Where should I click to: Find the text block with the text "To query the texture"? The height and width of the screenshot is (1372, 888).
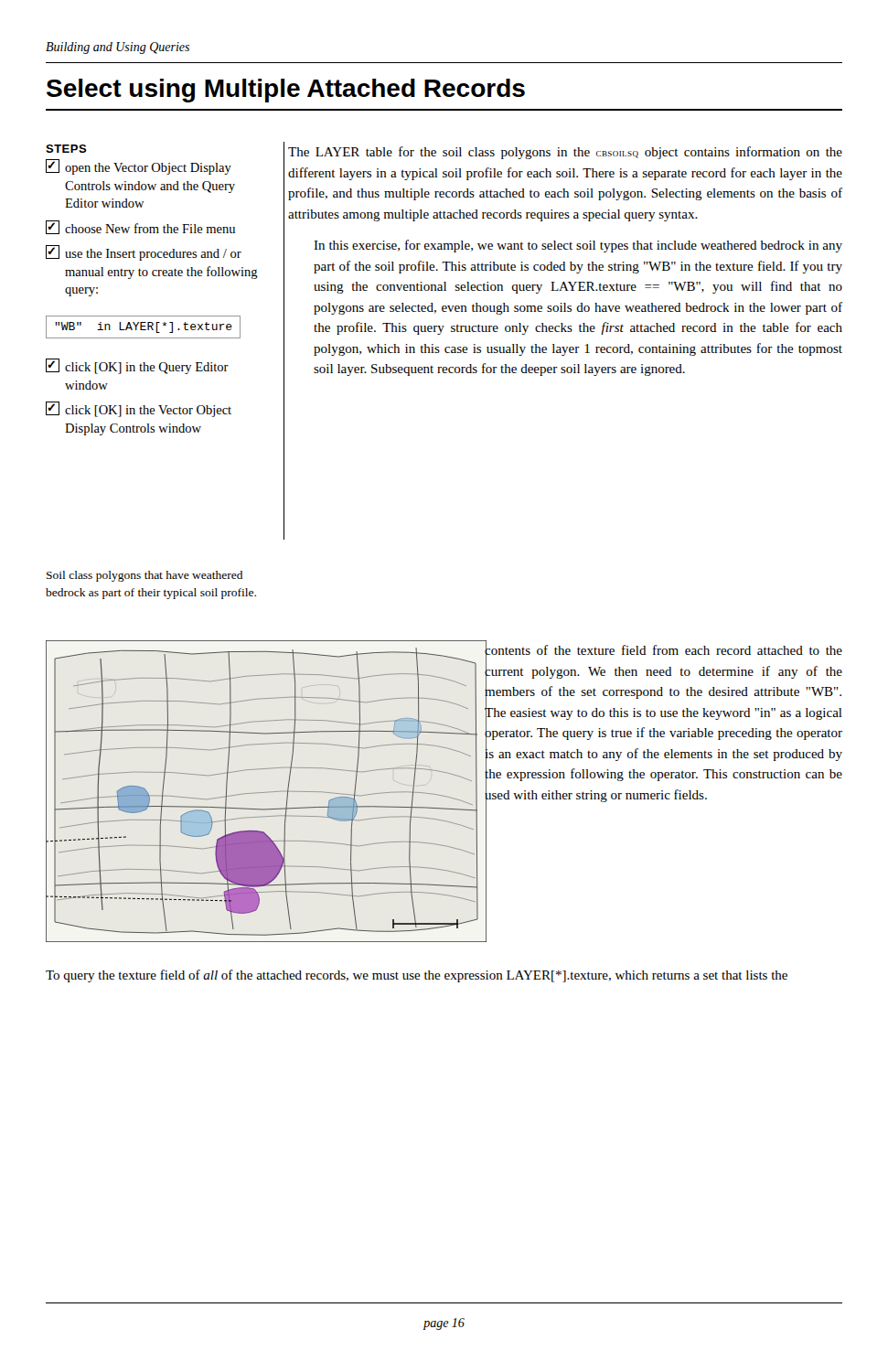[444, 975]
